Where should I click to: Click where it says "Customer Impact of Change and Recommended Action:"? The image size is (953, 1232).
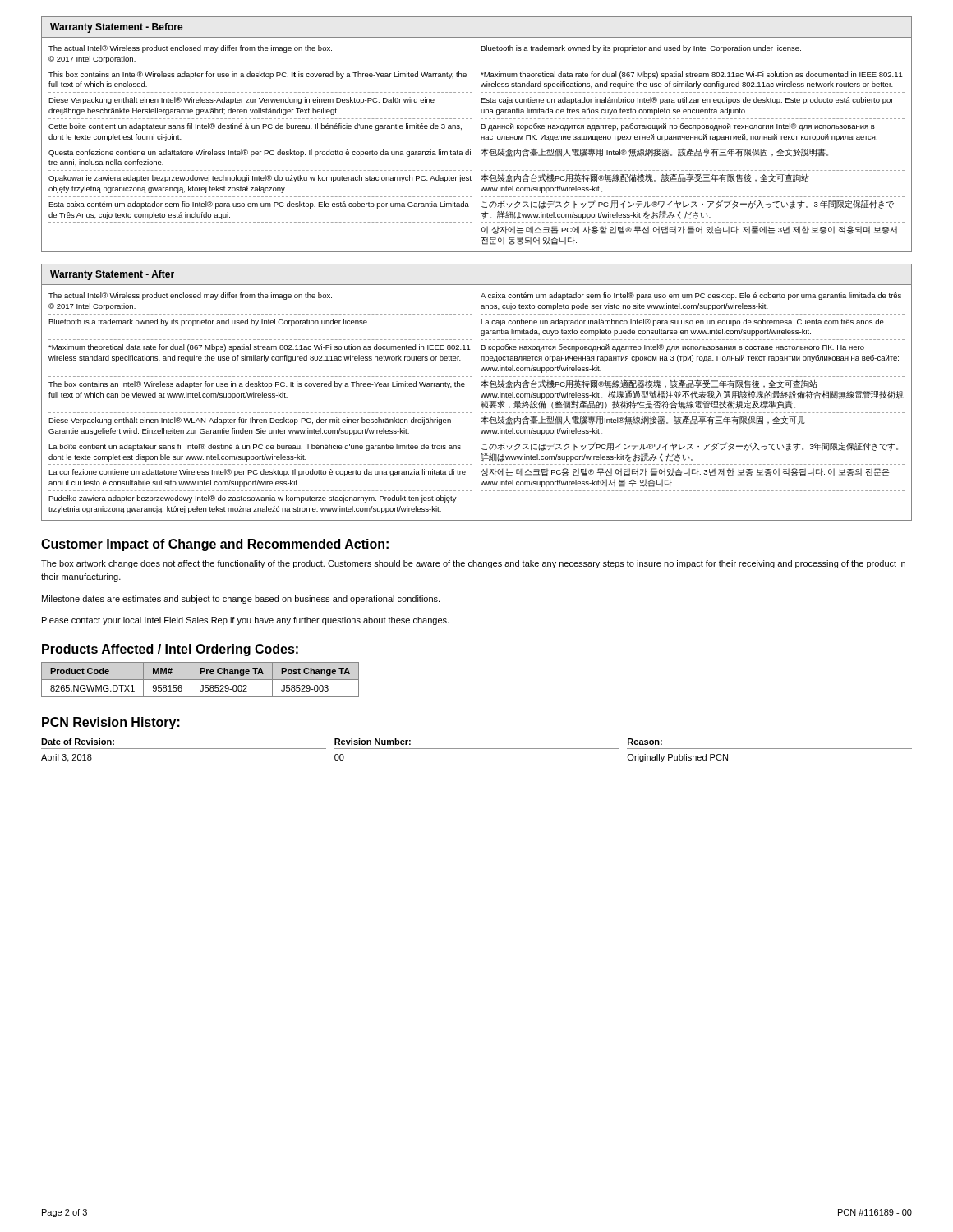(x=215, y=544)
